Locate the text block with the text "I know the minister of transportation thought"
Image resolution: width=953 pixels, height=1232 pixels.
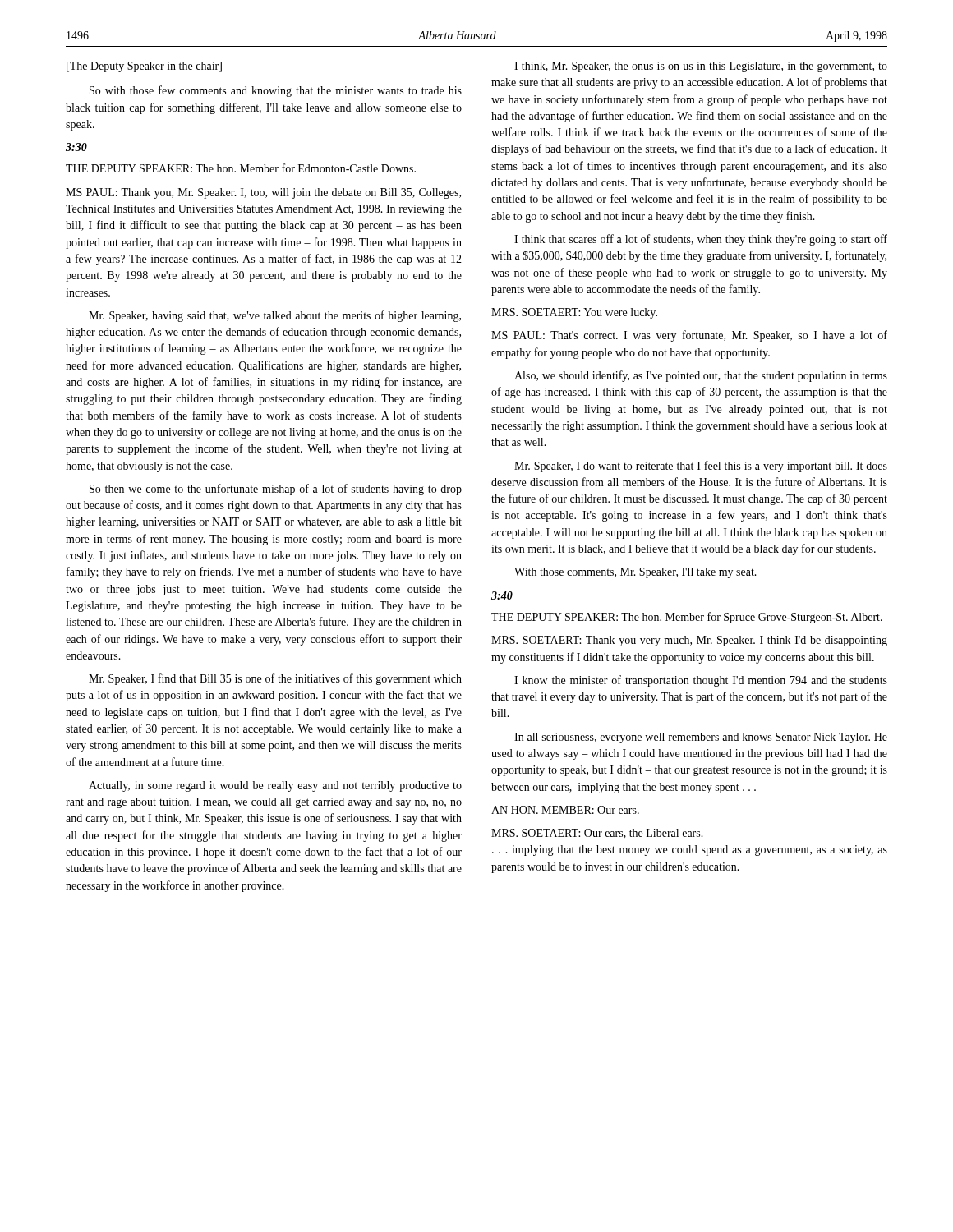(x=689, y=698)
